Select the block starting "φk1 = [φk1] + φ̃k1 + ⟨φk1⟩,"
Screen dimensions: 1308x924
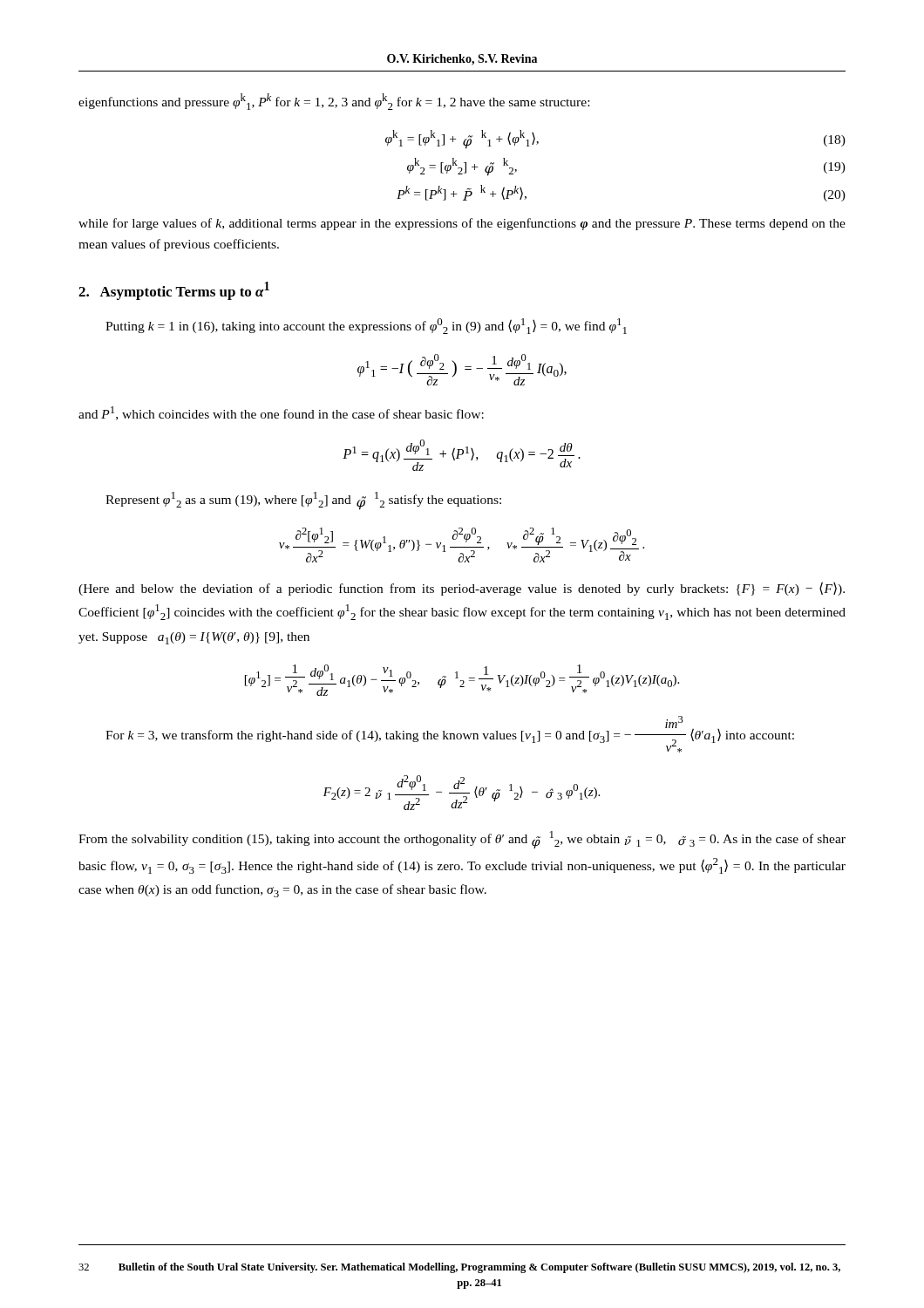click(x=462, y=167)
